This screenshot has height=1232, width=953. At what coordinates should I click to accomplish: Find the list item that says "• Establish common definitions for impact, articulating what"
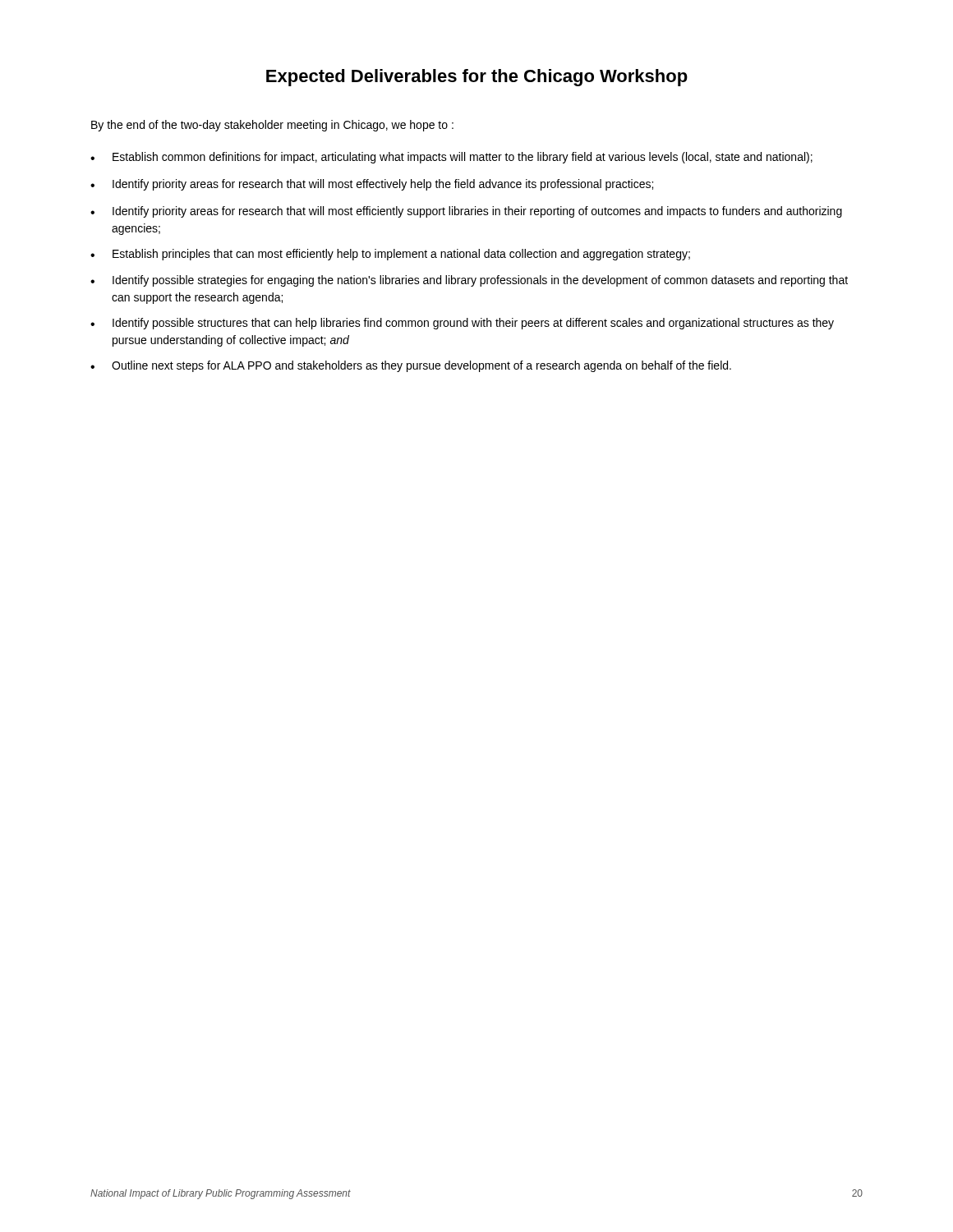476,158
